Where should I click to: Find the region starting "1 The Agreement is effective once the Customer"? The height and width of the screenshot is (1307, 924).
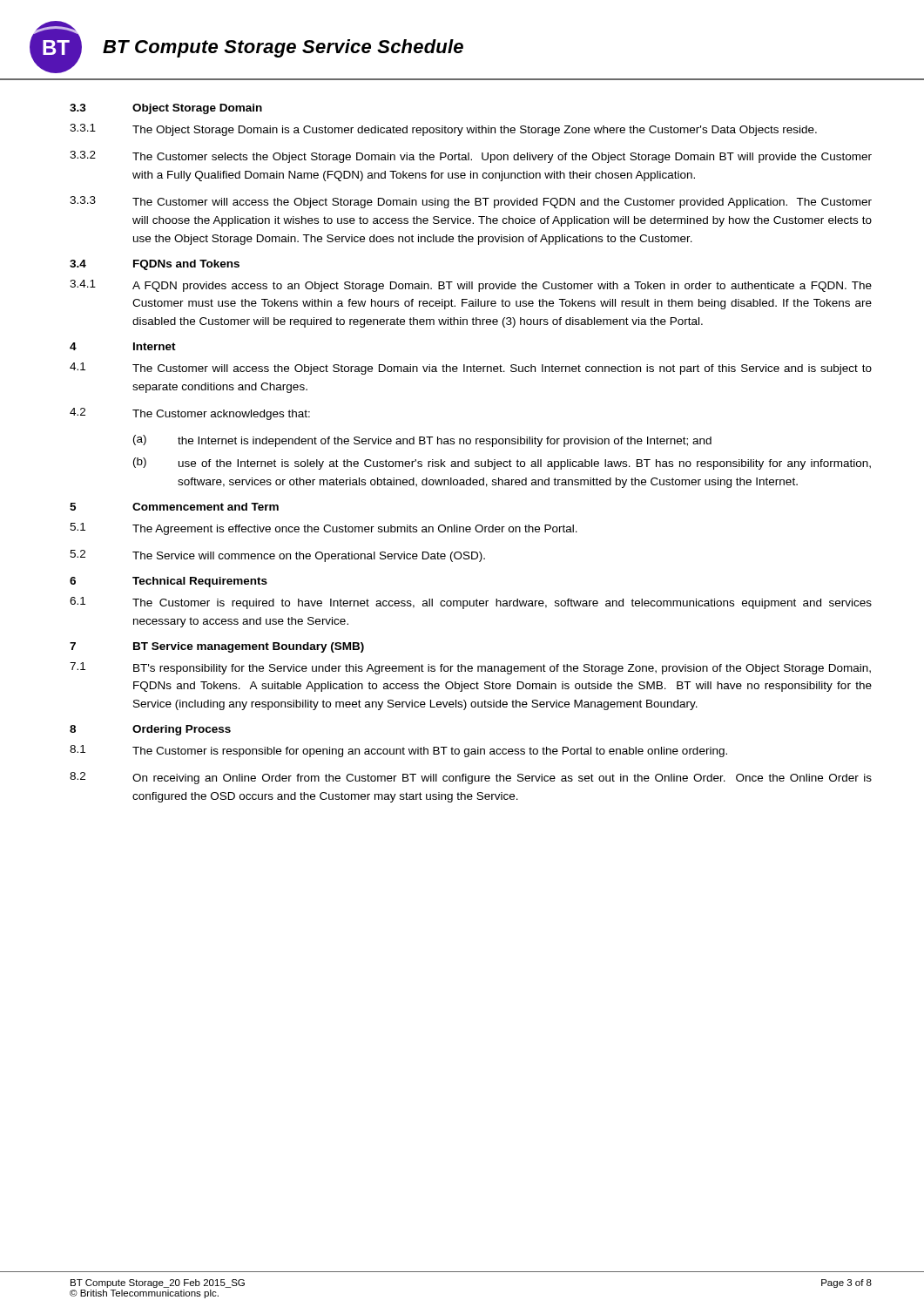pyautogui.click(x=324, y=529)
